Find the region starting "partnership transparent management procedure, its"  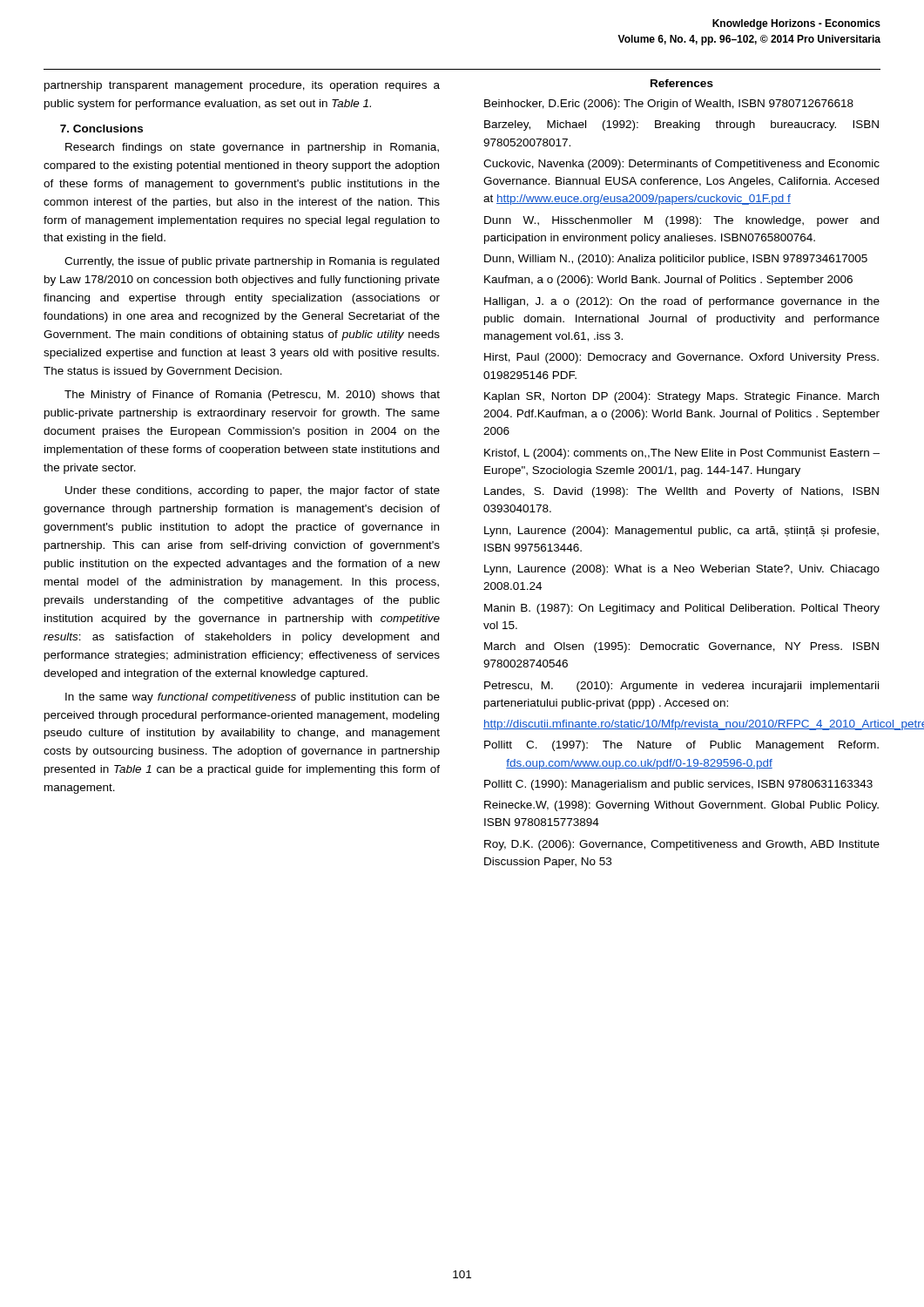[242, 95]
